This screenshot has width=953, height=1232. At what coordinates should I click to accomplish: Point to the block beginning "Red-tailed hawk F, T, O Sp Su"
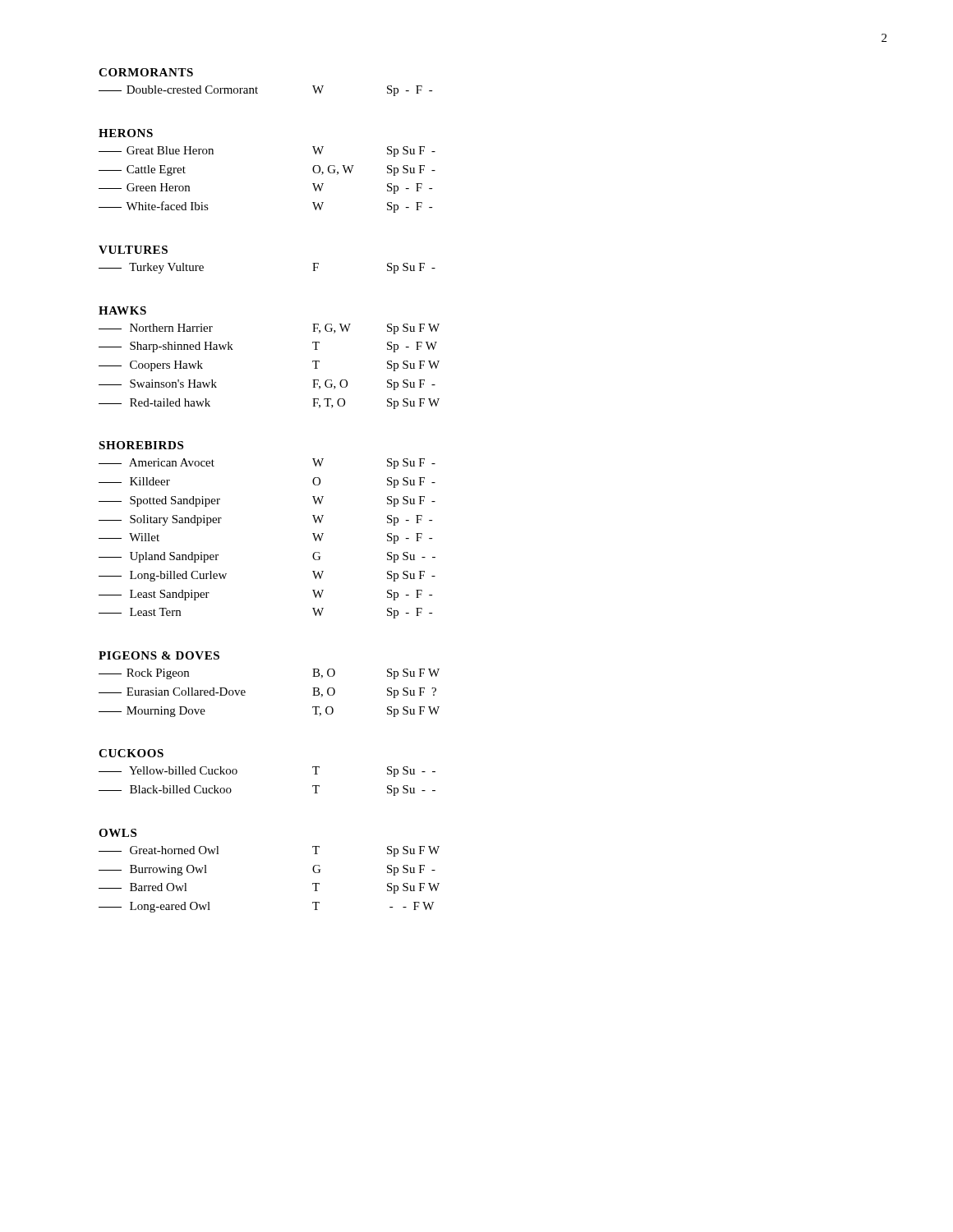(x=170, y=404)
